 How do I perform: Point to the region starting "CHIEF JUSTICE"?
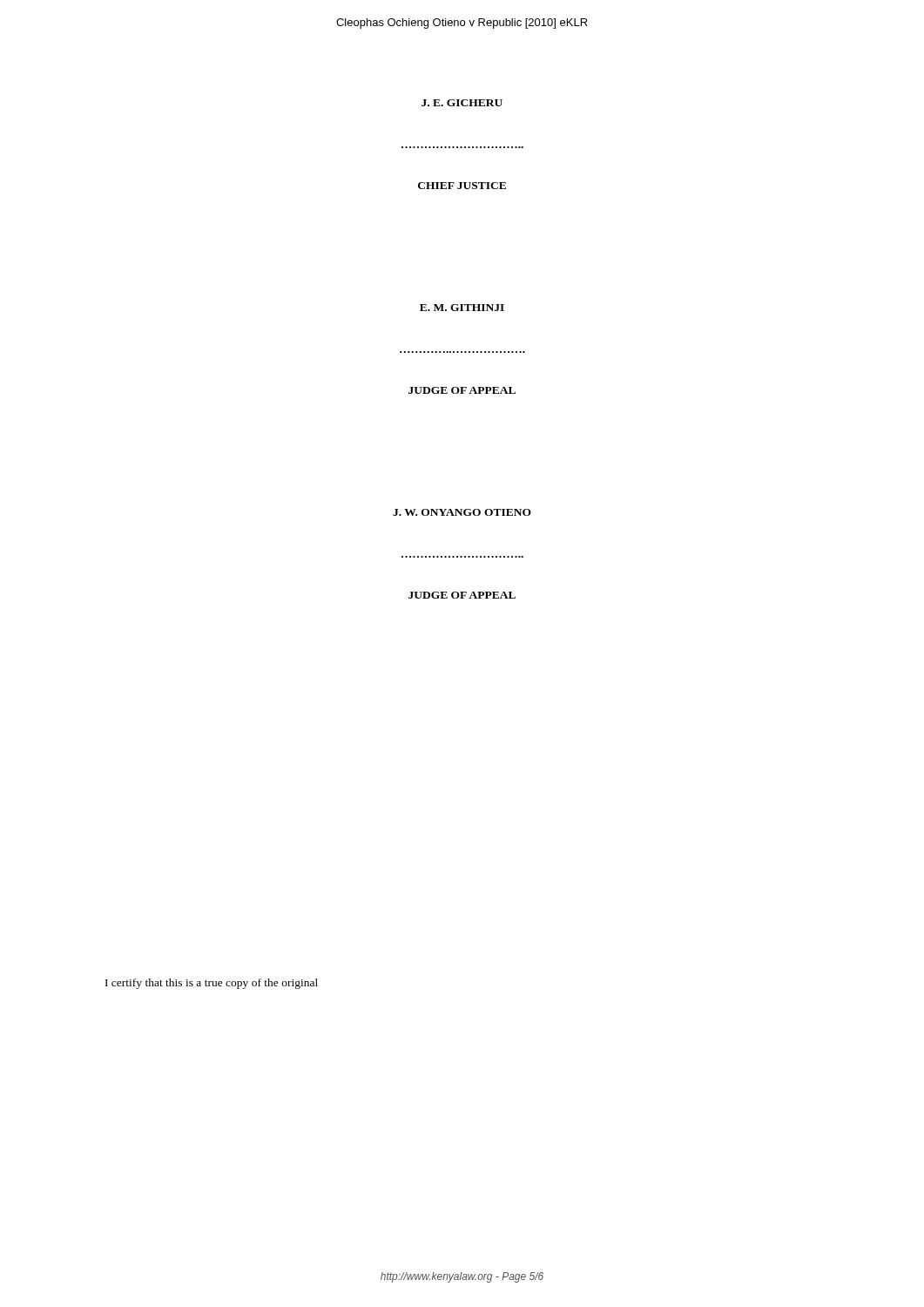point(462,185)
